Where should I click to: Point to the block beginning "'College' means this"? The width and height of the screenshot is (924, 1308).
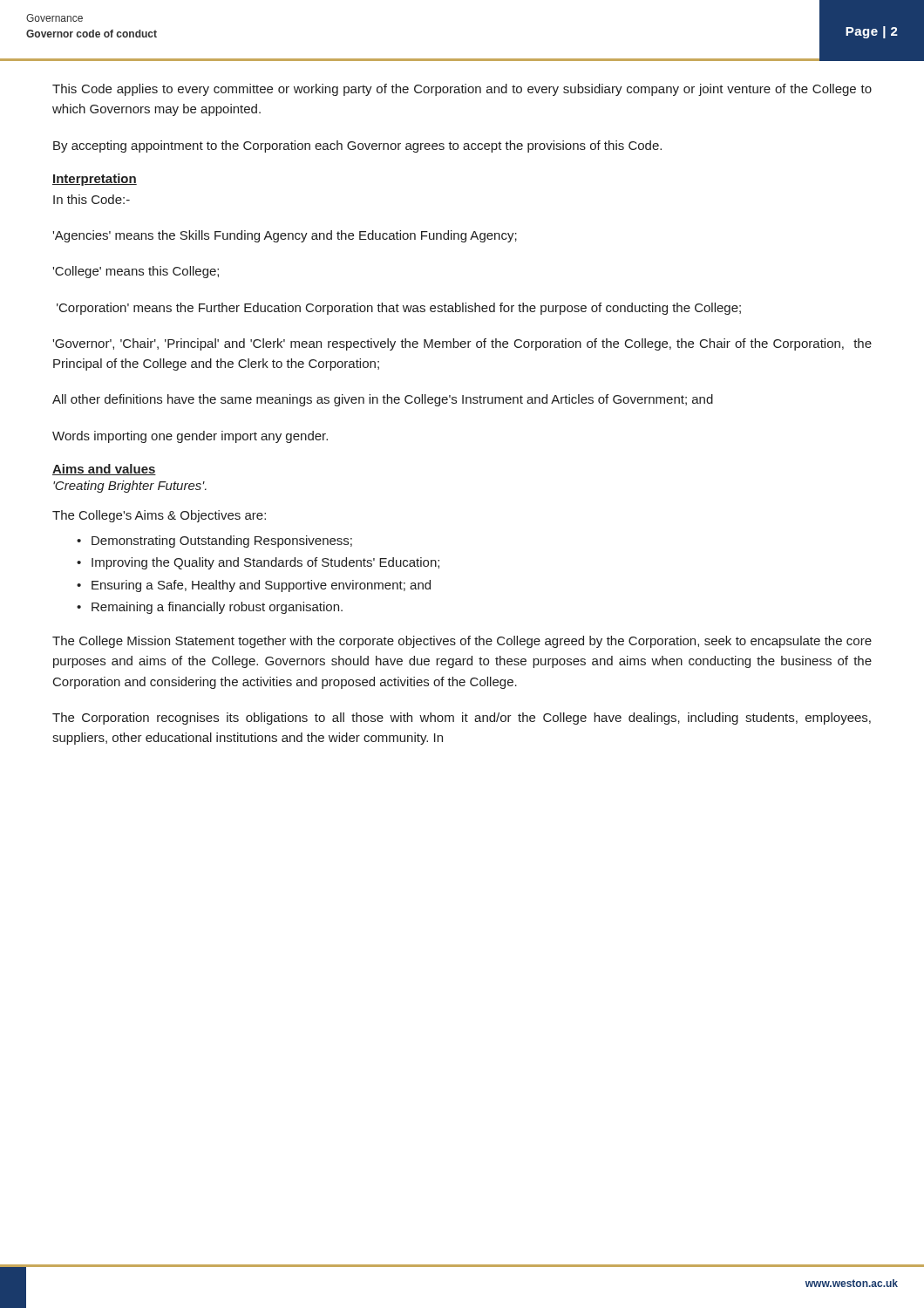(x=136, y=271)
